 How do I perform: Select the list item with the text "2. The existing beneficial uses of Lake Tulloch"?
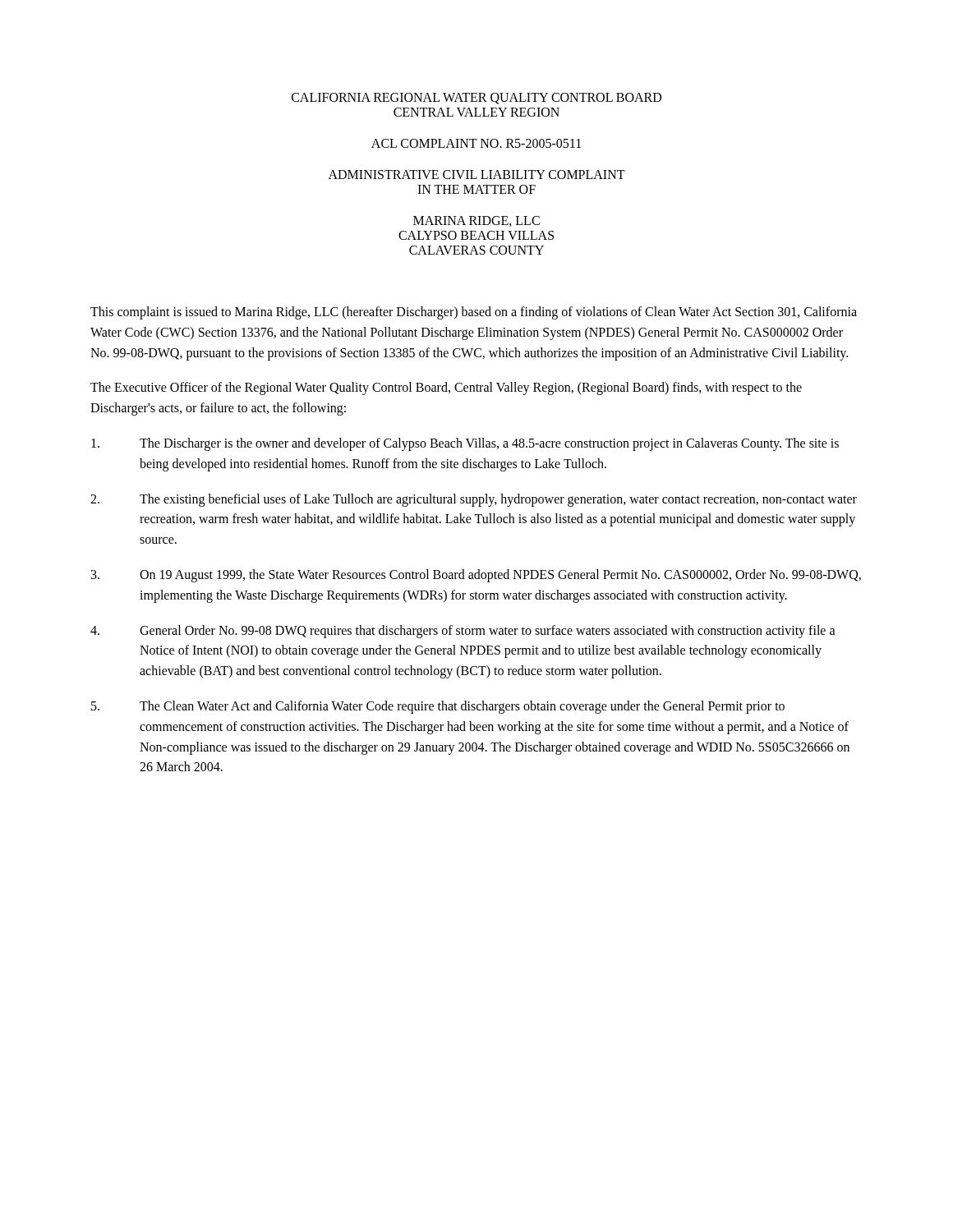[476, 520]
